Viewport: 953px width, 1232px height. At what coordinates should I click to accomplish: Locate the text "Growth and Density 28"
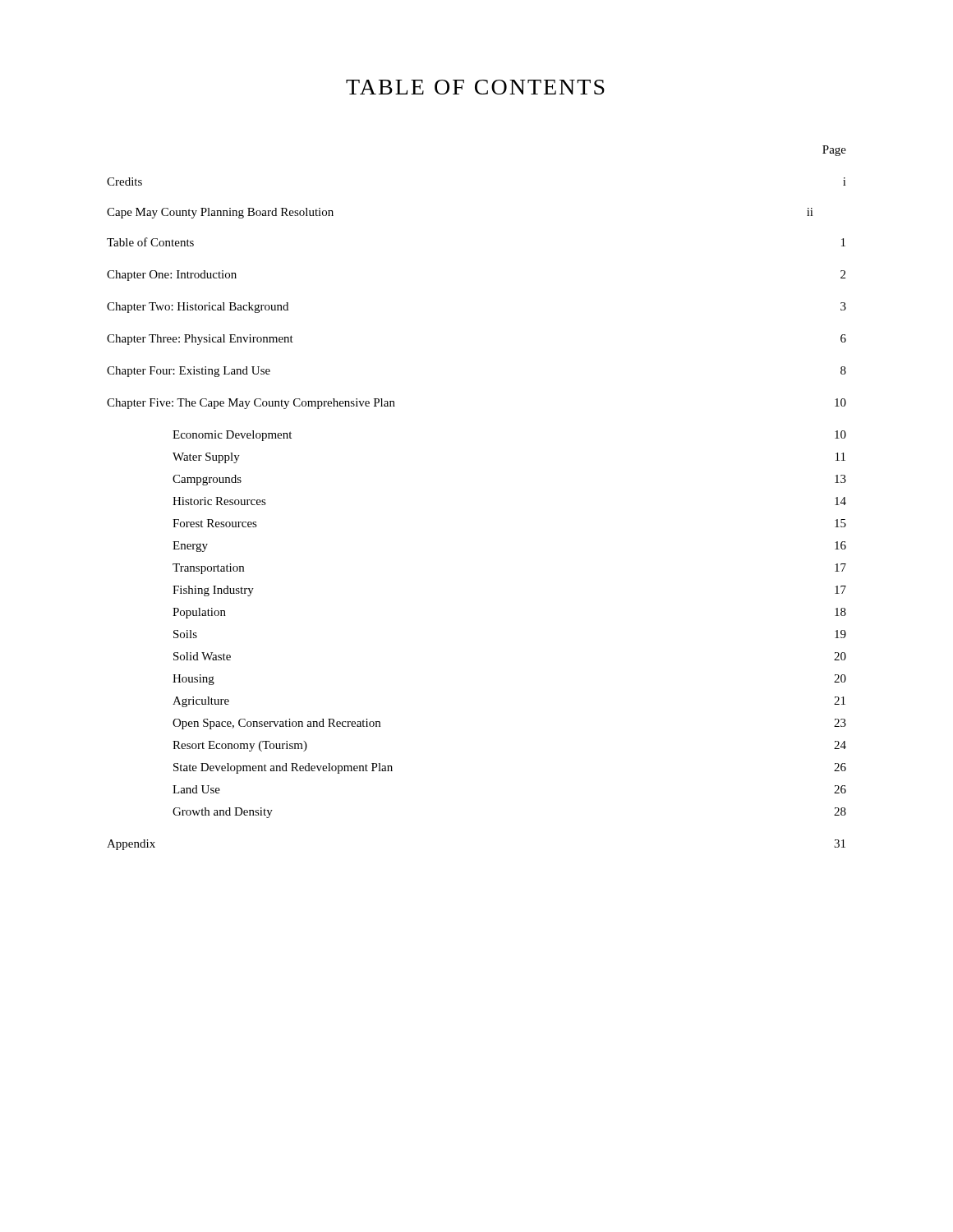[220, 813]
